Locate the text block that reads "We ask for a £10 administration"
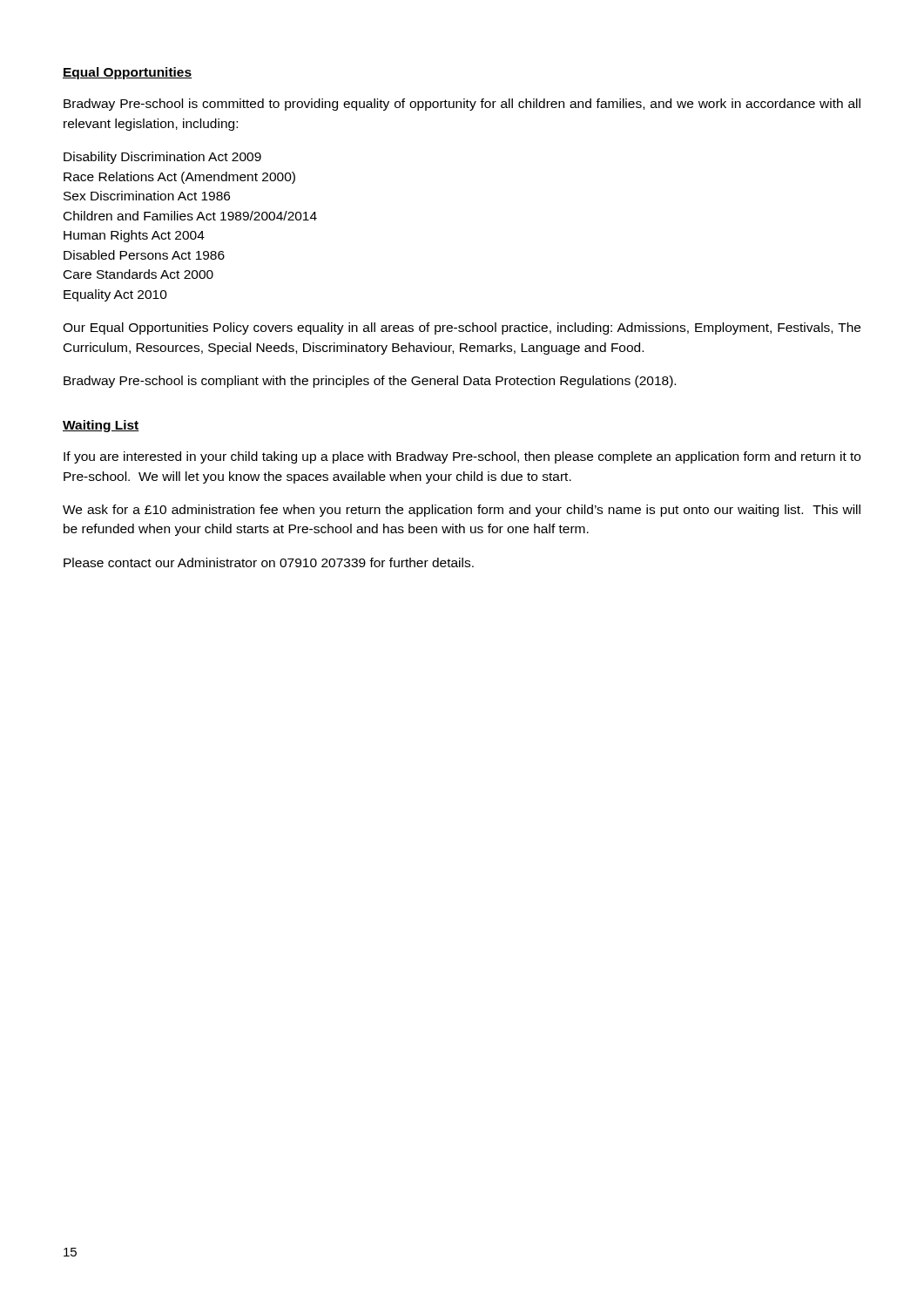The height and width of the screenshot is (1307, 924). point(462,519)
